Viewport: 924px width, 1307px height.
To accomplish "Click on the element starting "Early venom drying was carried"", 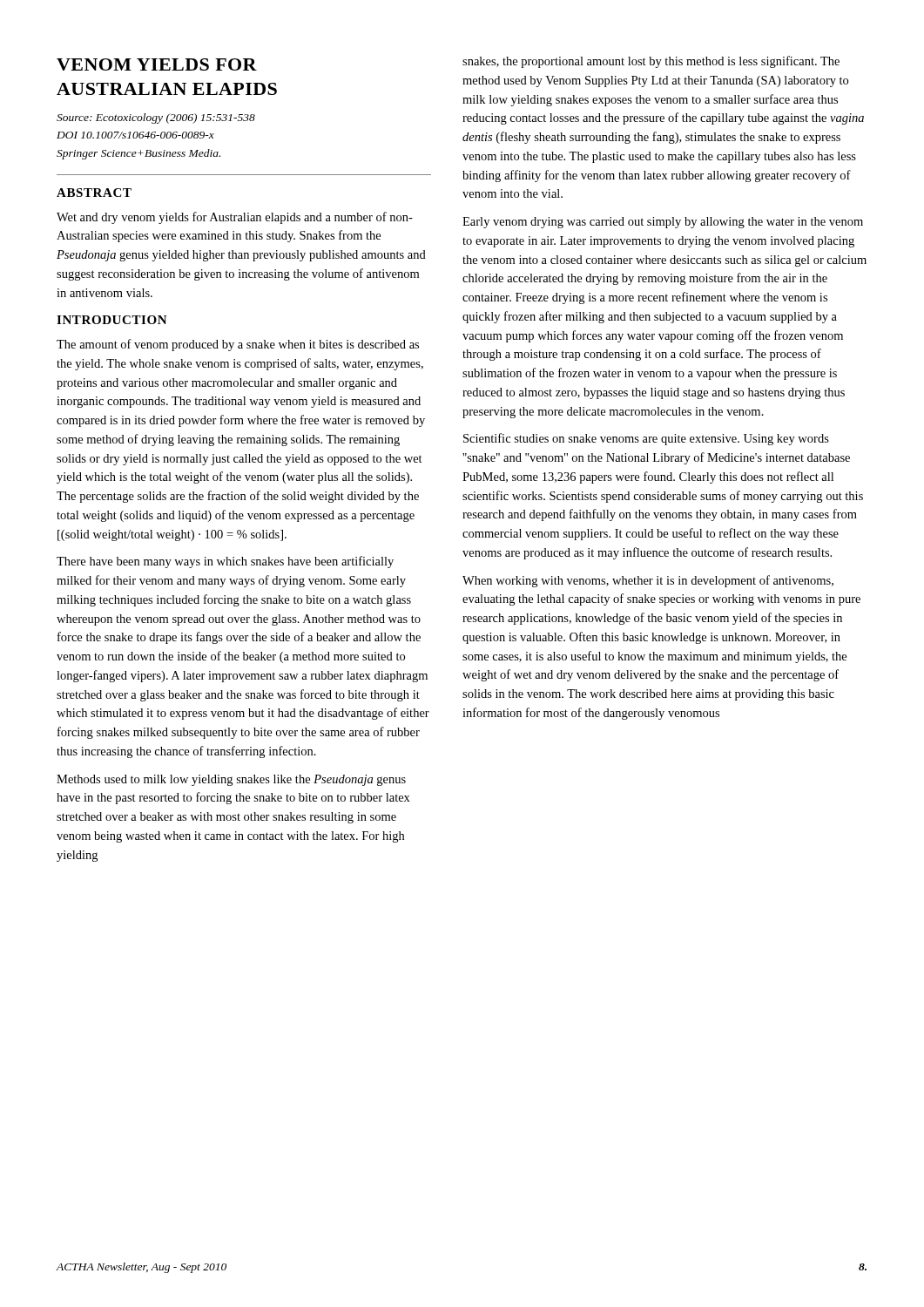I will click(x=665, y=316).
